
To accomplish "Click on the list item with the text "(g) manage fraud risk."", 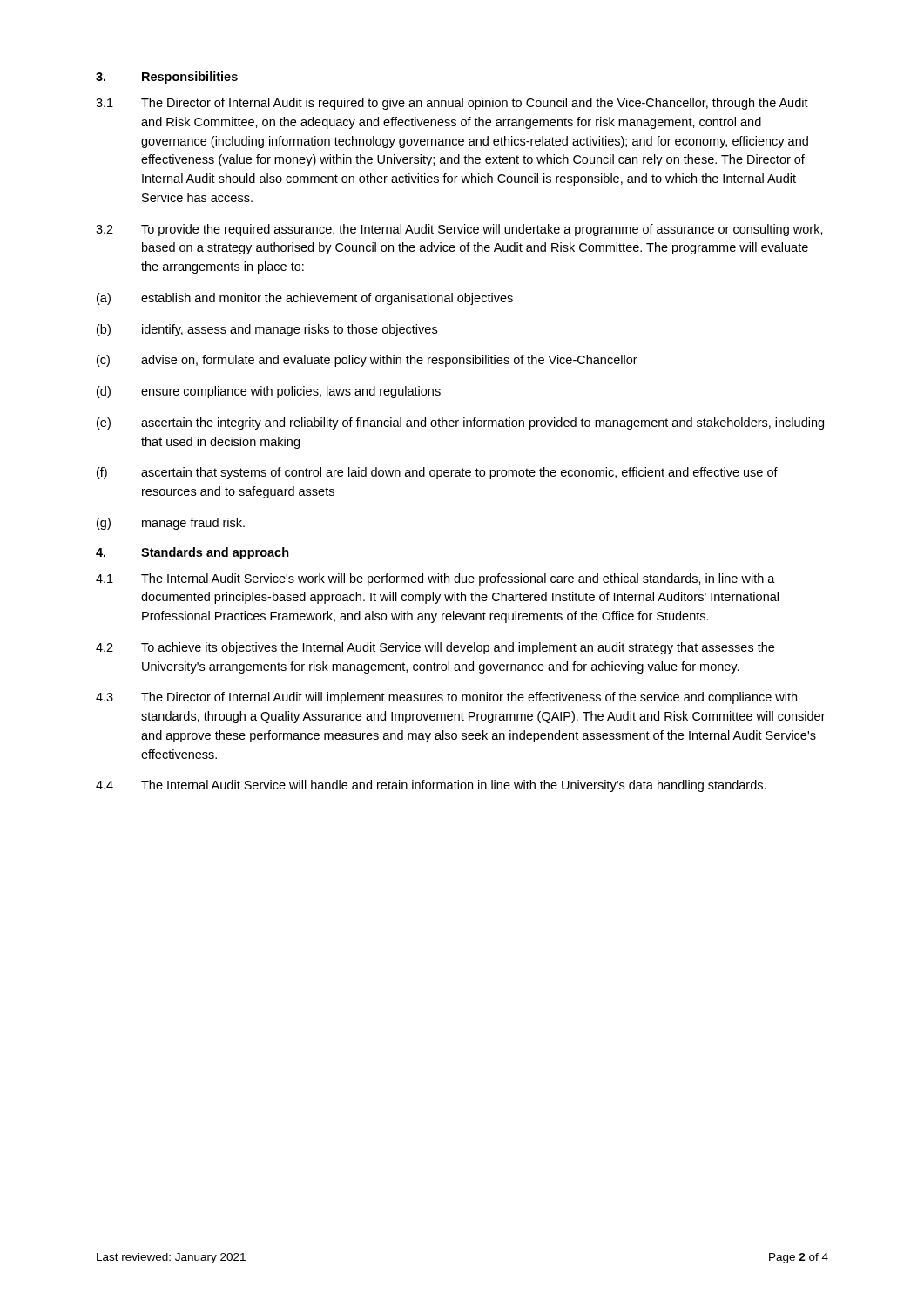I will (x=171, y=523).
